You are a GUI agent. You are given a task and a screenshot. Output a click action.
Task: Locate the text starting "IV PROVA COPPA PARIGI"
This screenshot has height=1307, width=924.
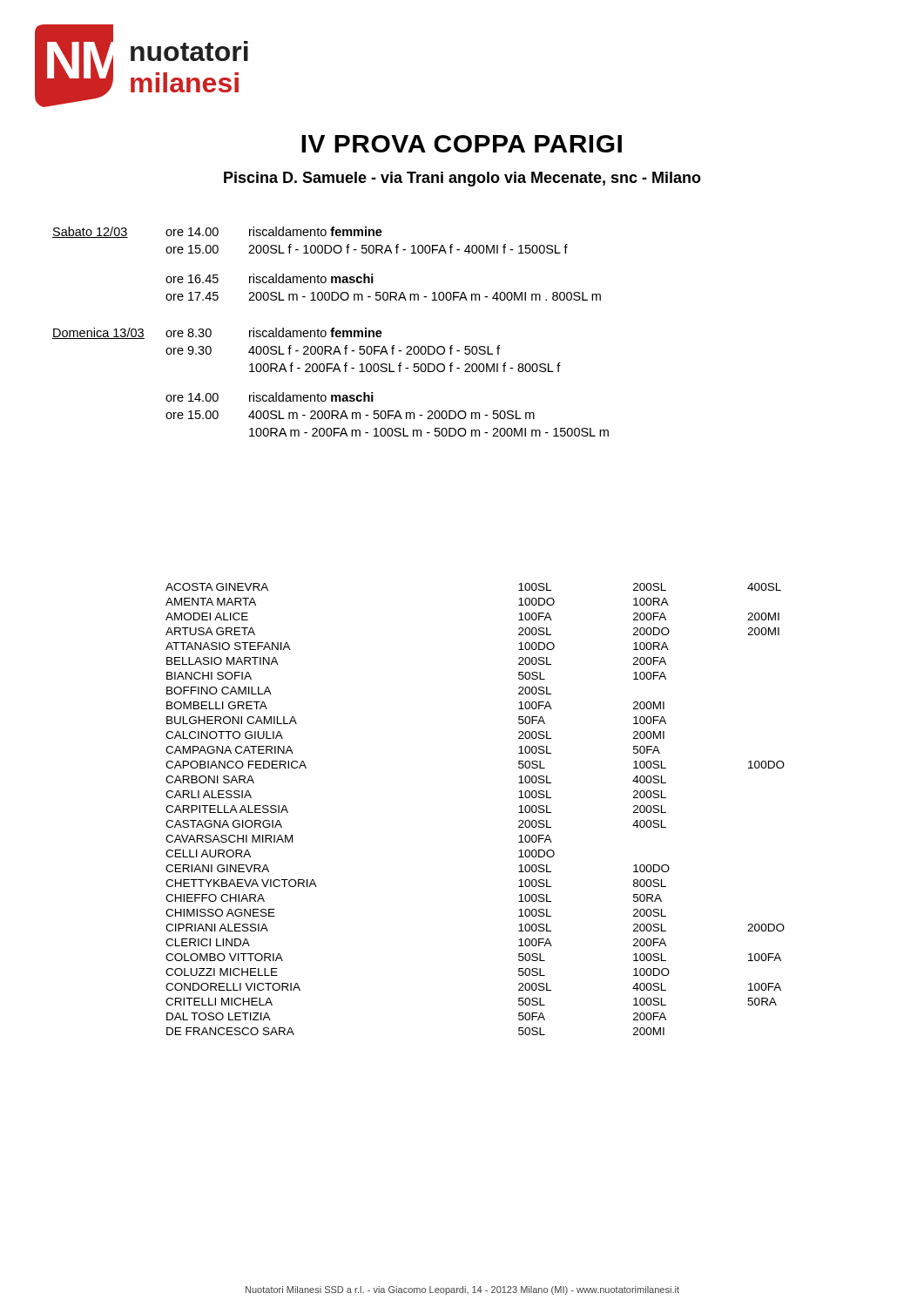tap(462, 143)
